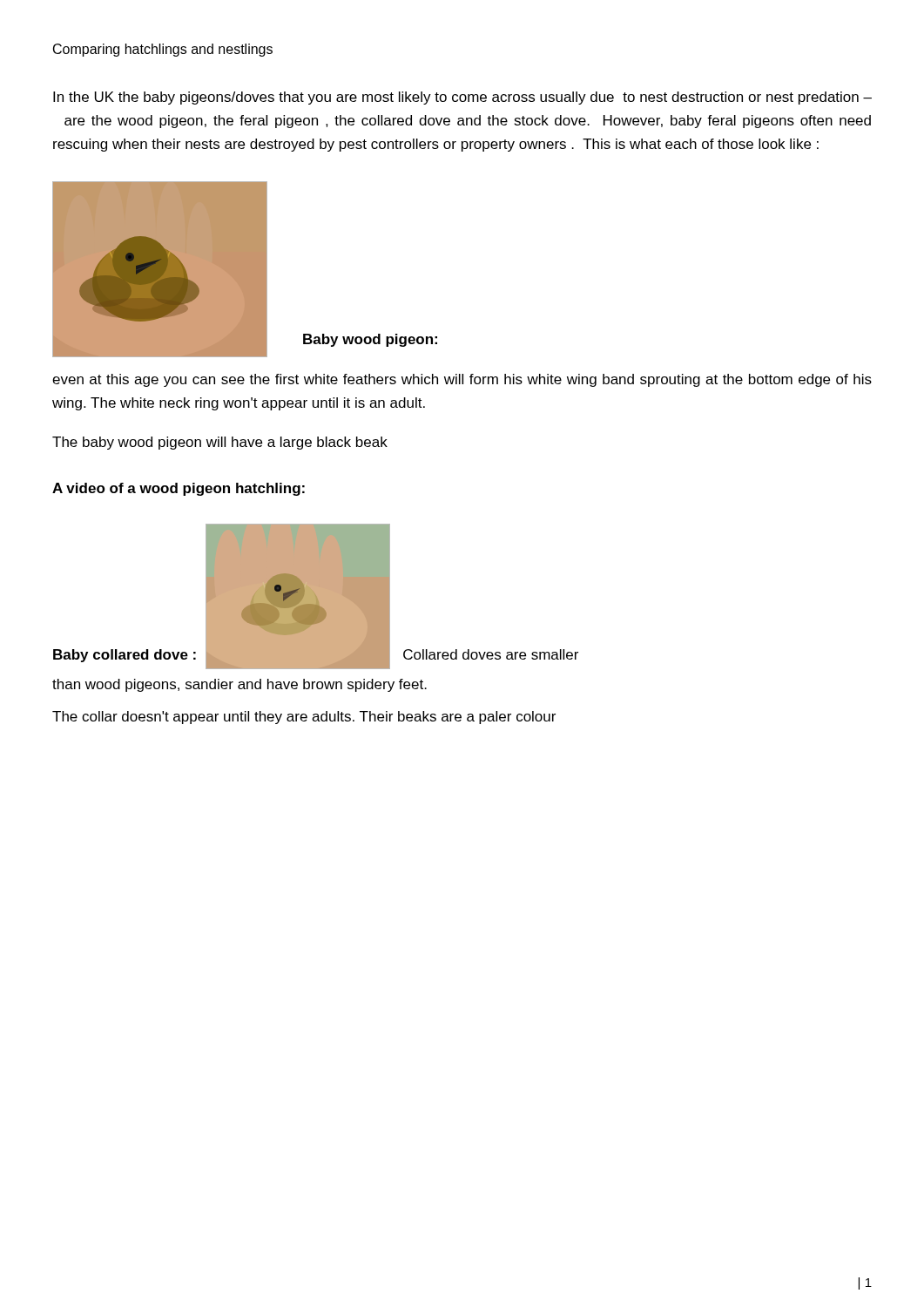Find the block starting "Baby wood pigeon:"
The image size is (924, 1307).
(x=370, y=339)
